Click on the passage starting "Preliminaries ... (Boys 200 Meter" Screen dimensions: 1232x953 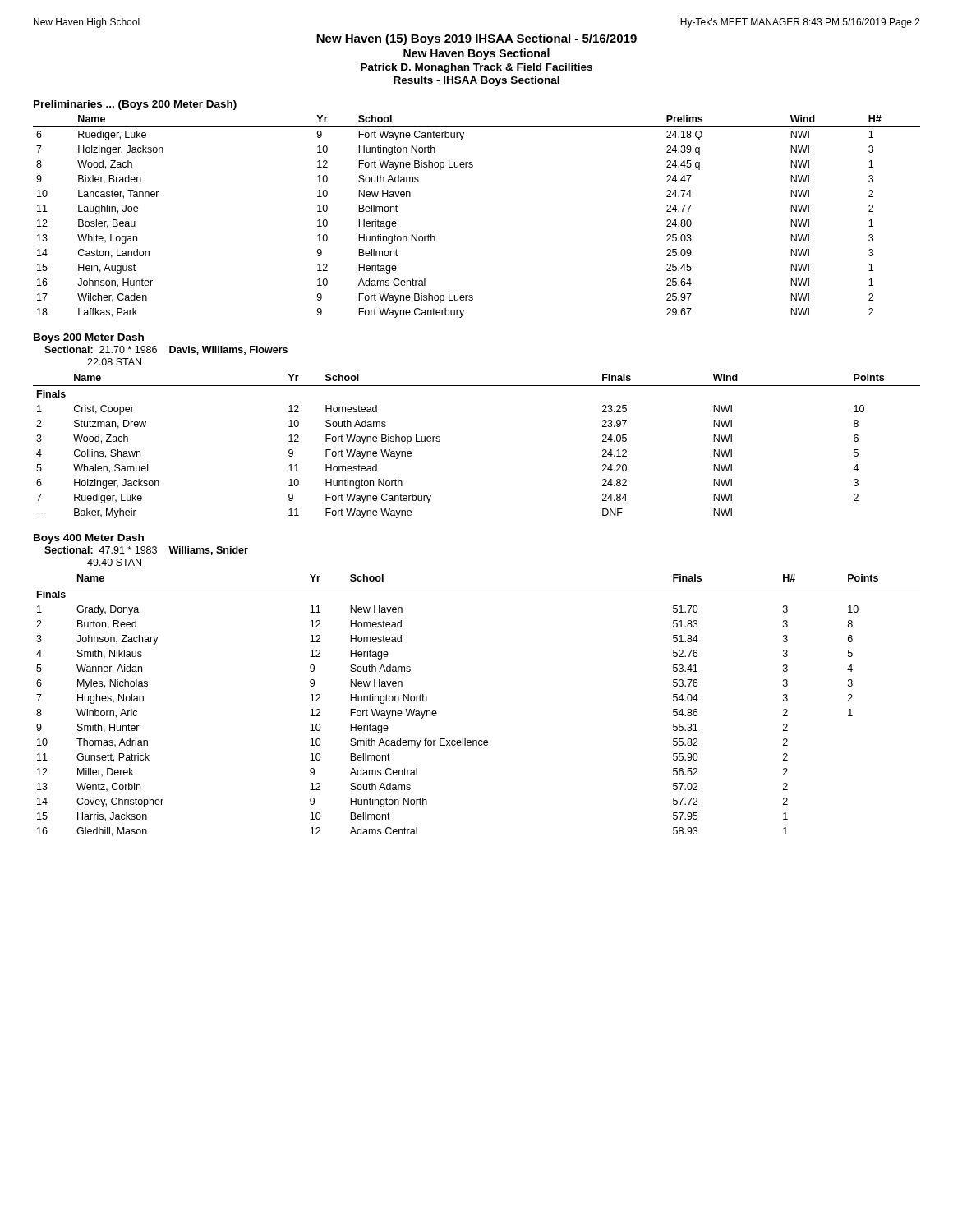point(135,104)
